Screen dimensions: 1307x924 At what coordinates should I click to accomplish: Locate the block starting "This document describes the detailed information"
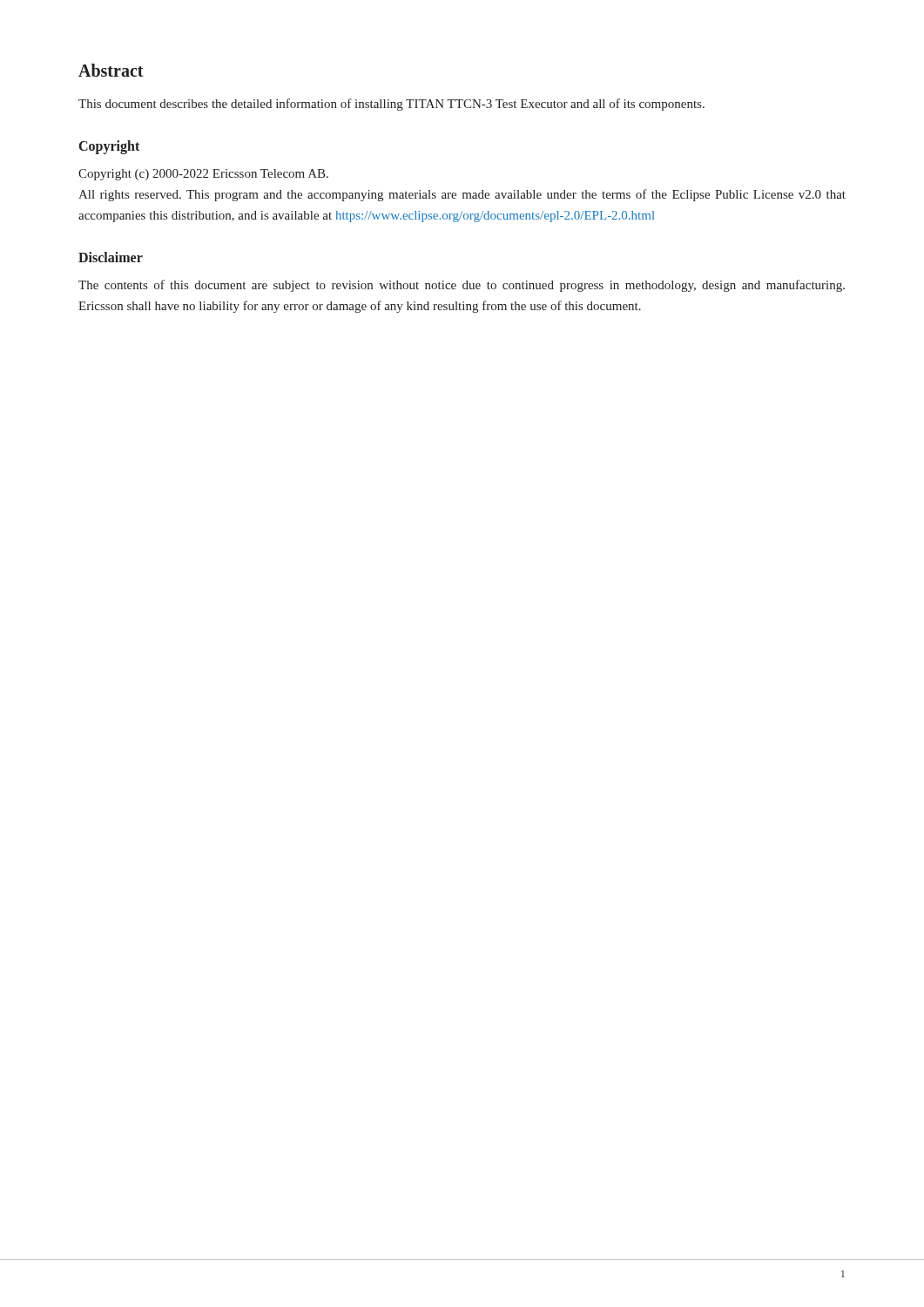392,104
